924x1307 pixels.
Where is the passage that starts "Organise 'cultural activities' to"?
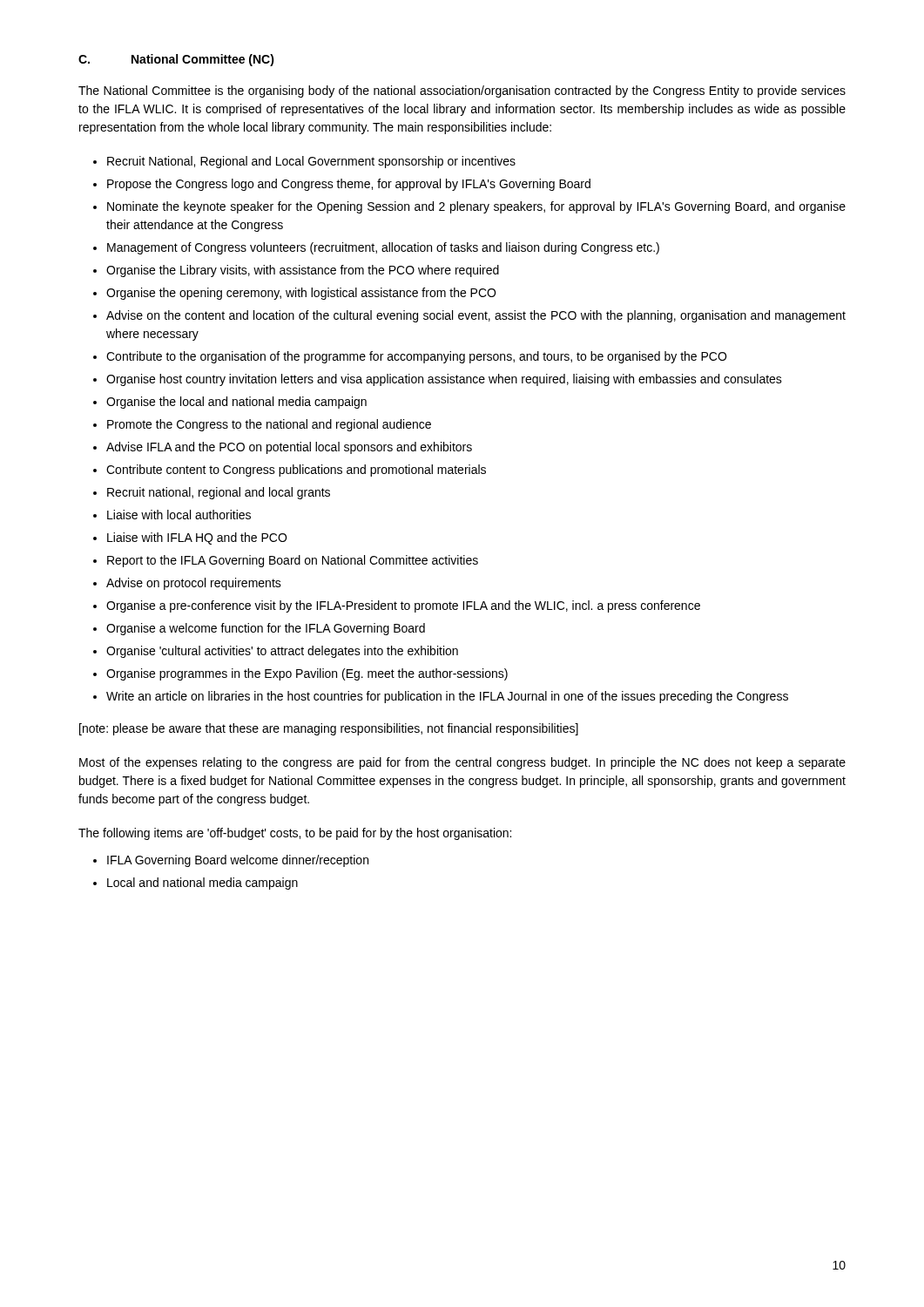coord(282,651)
